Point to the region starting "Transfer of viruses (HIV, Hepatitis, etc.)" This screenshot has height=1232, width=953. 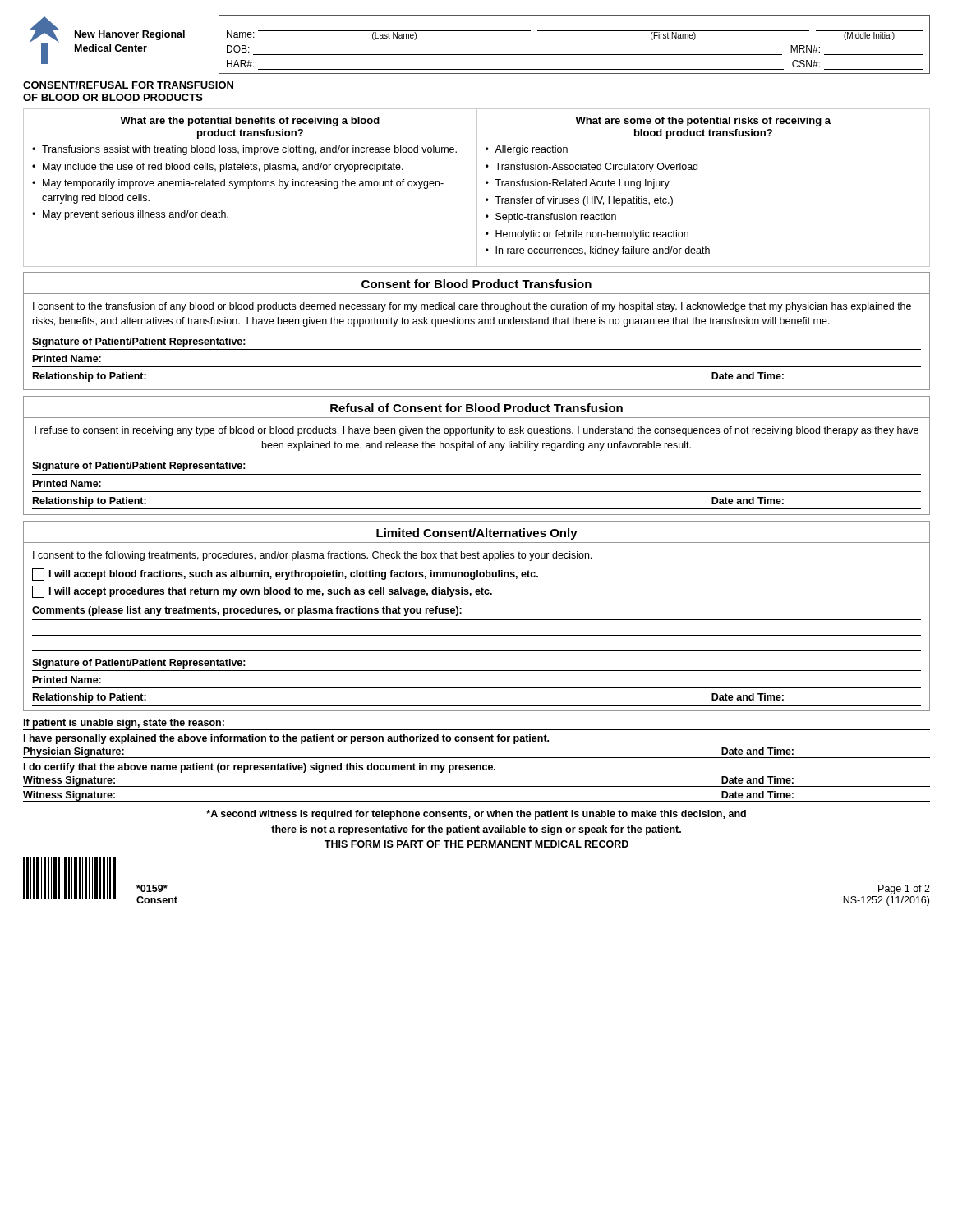coord(584,200)
